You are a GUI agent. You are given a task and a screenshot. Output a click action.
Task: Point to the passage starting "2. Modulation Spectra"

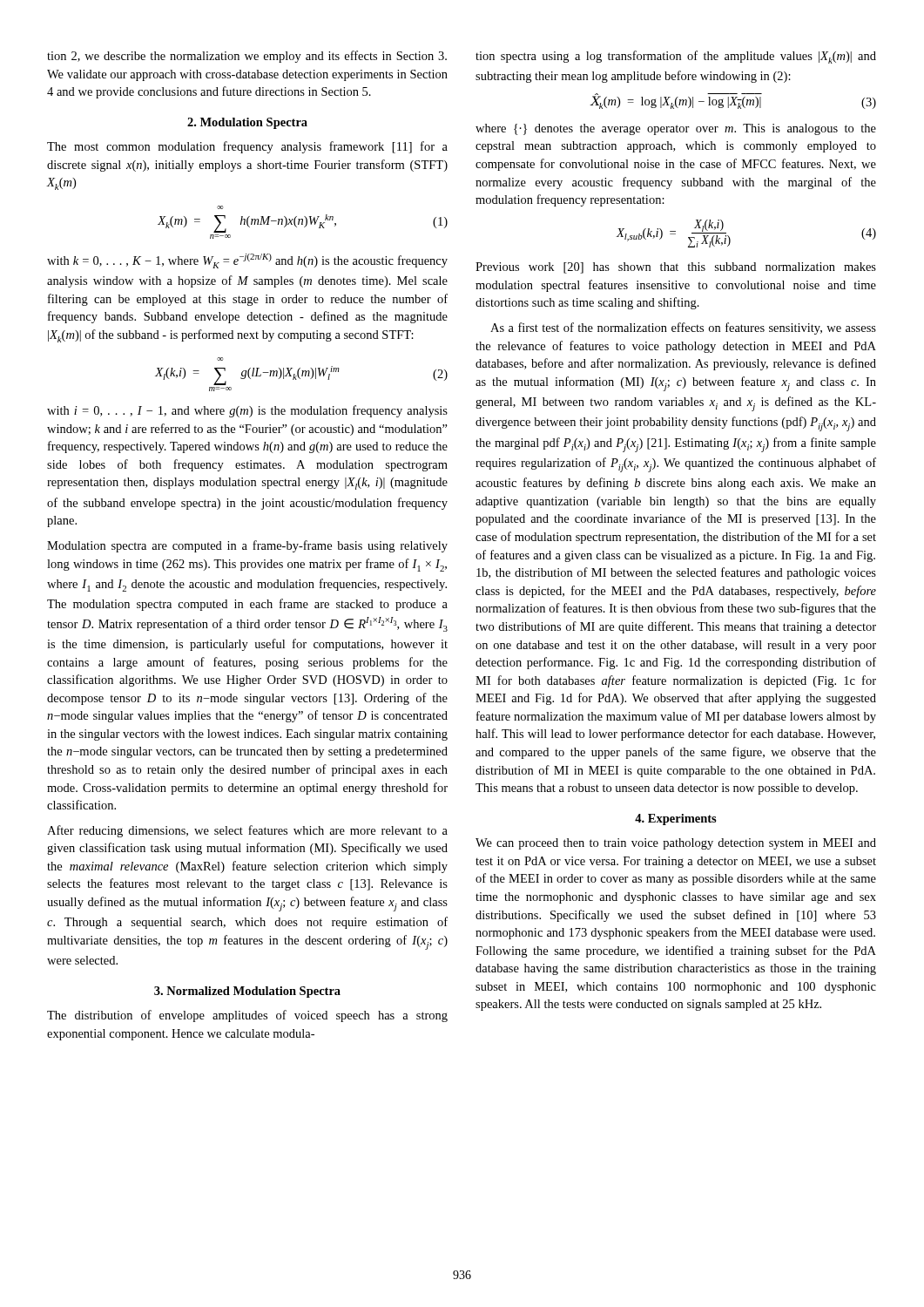click(x=247, y=122)
